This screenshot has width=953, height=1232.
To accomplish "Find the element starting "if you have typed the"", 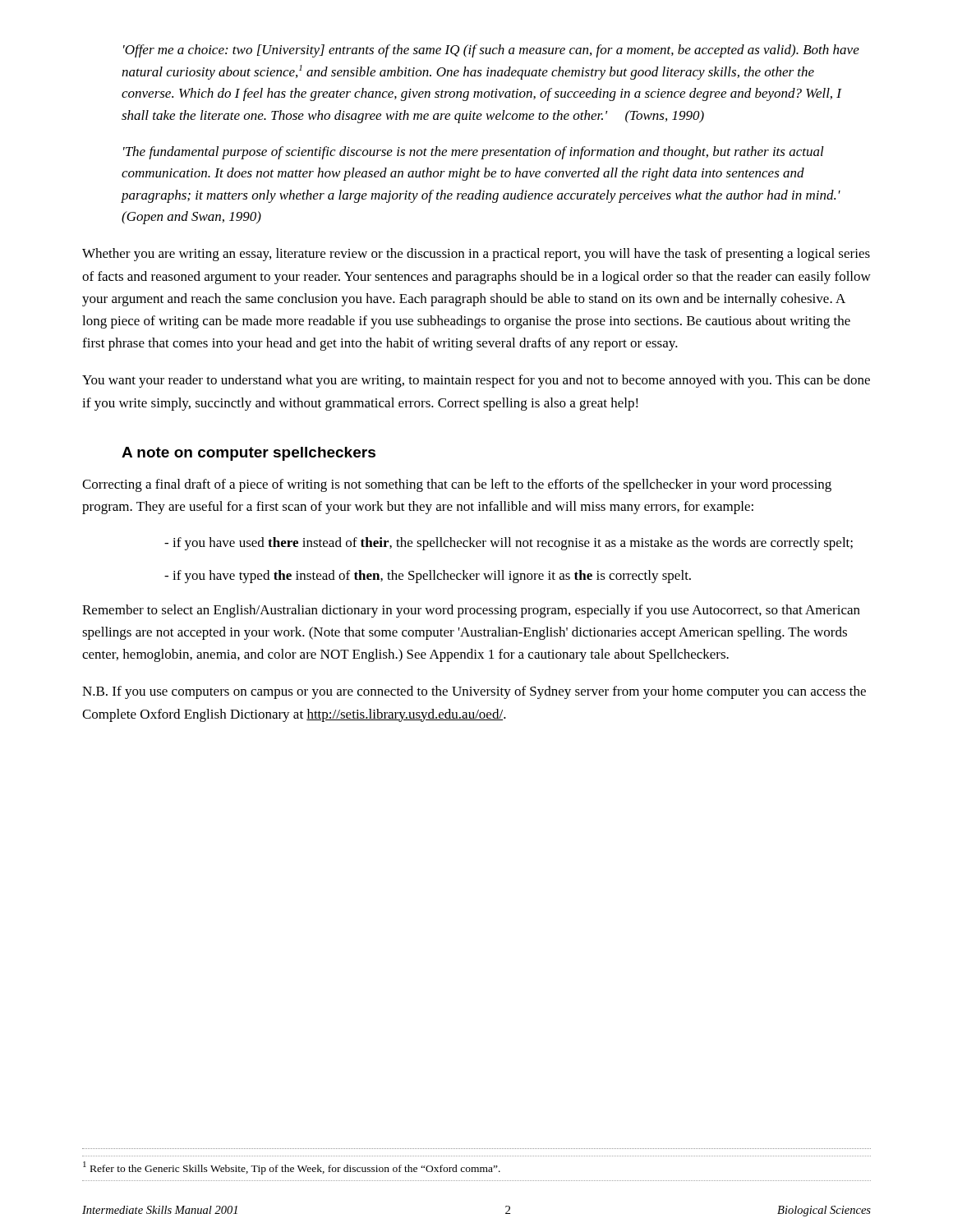I will [x=428, y=576].
